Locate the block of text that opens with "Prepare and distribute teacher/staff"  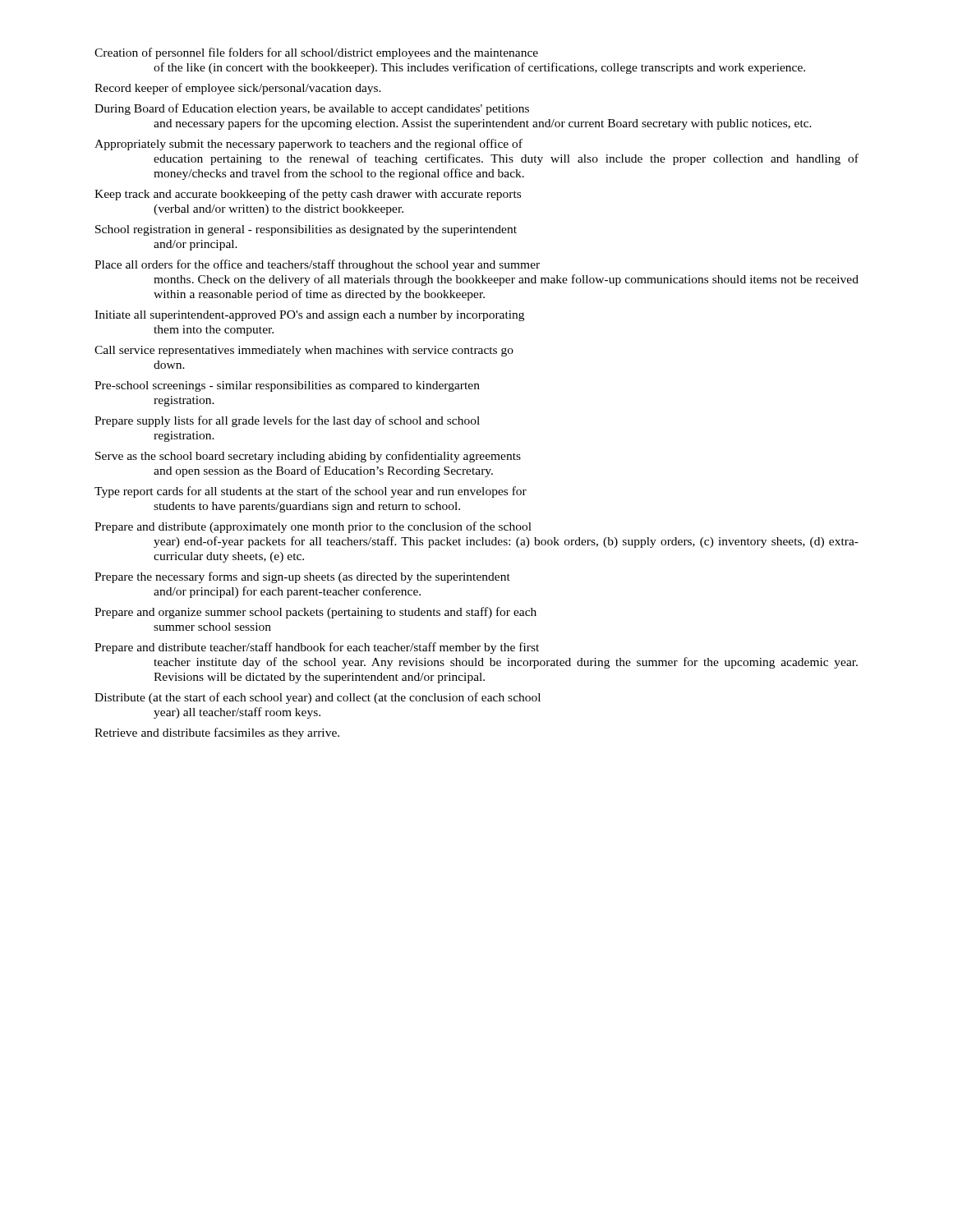476,662
